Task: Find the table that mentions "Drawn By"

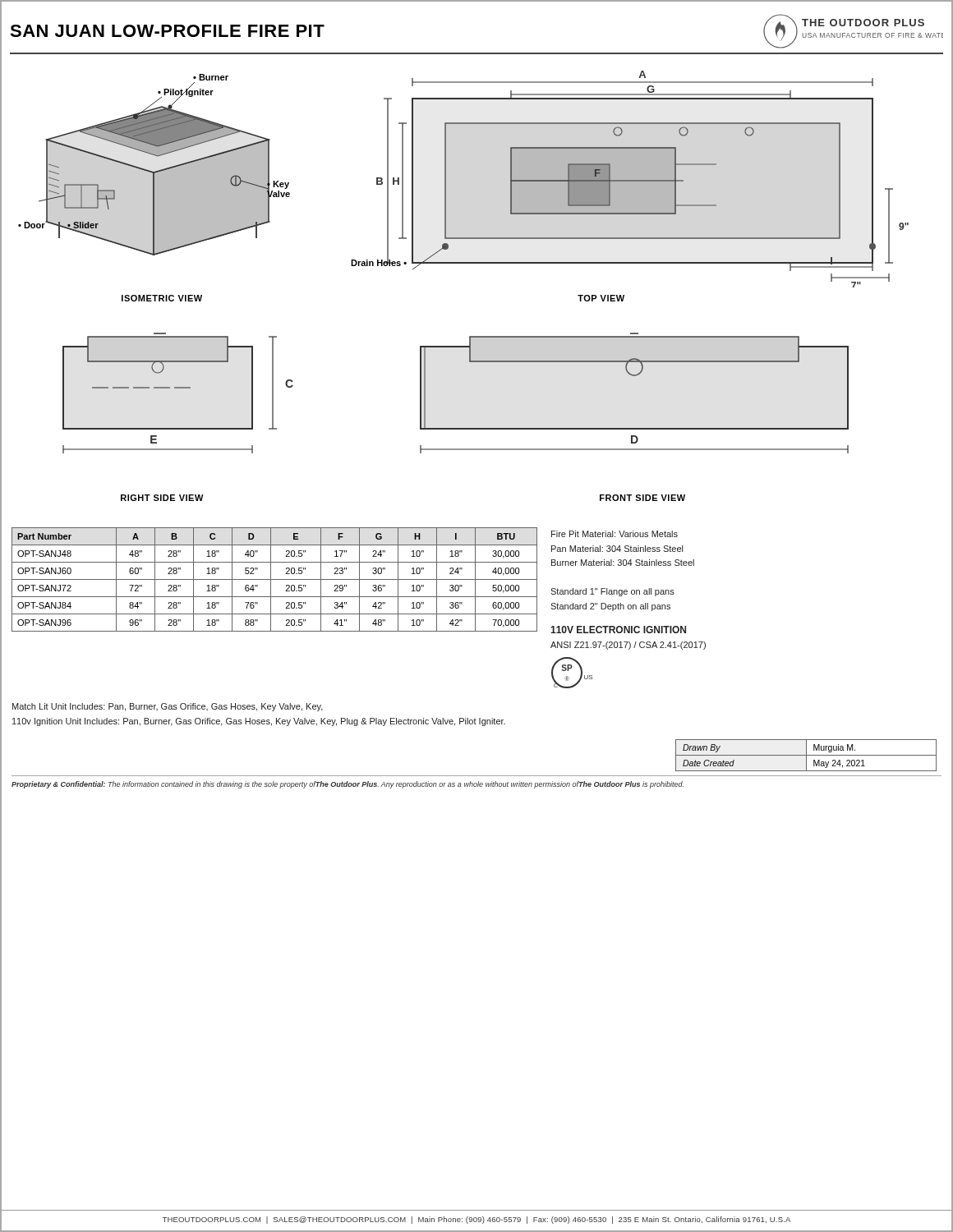Action: coord(806,755)
